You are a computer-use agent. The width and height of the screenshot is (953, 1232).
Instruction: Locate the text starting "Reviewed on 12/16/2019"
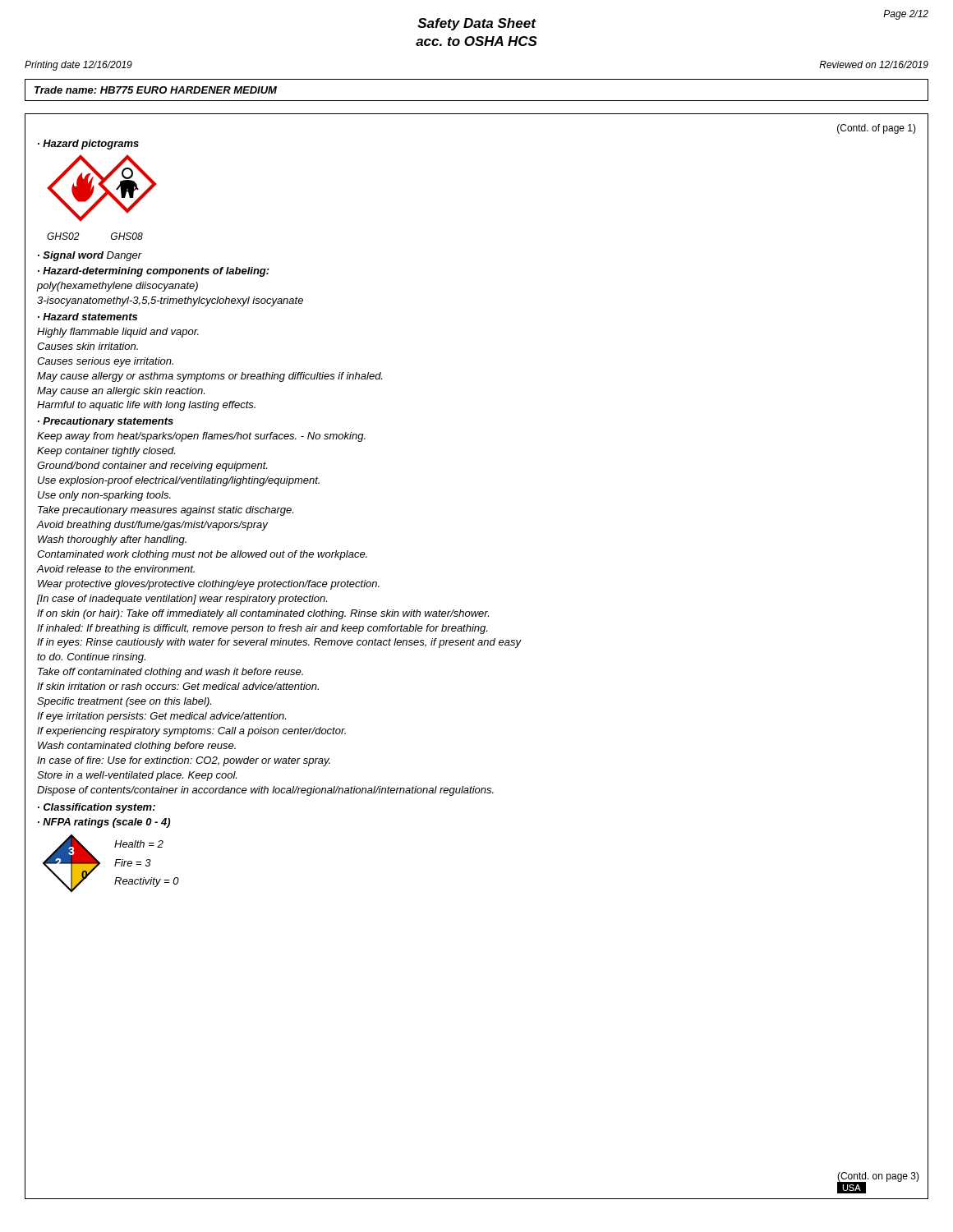[874, 65]
